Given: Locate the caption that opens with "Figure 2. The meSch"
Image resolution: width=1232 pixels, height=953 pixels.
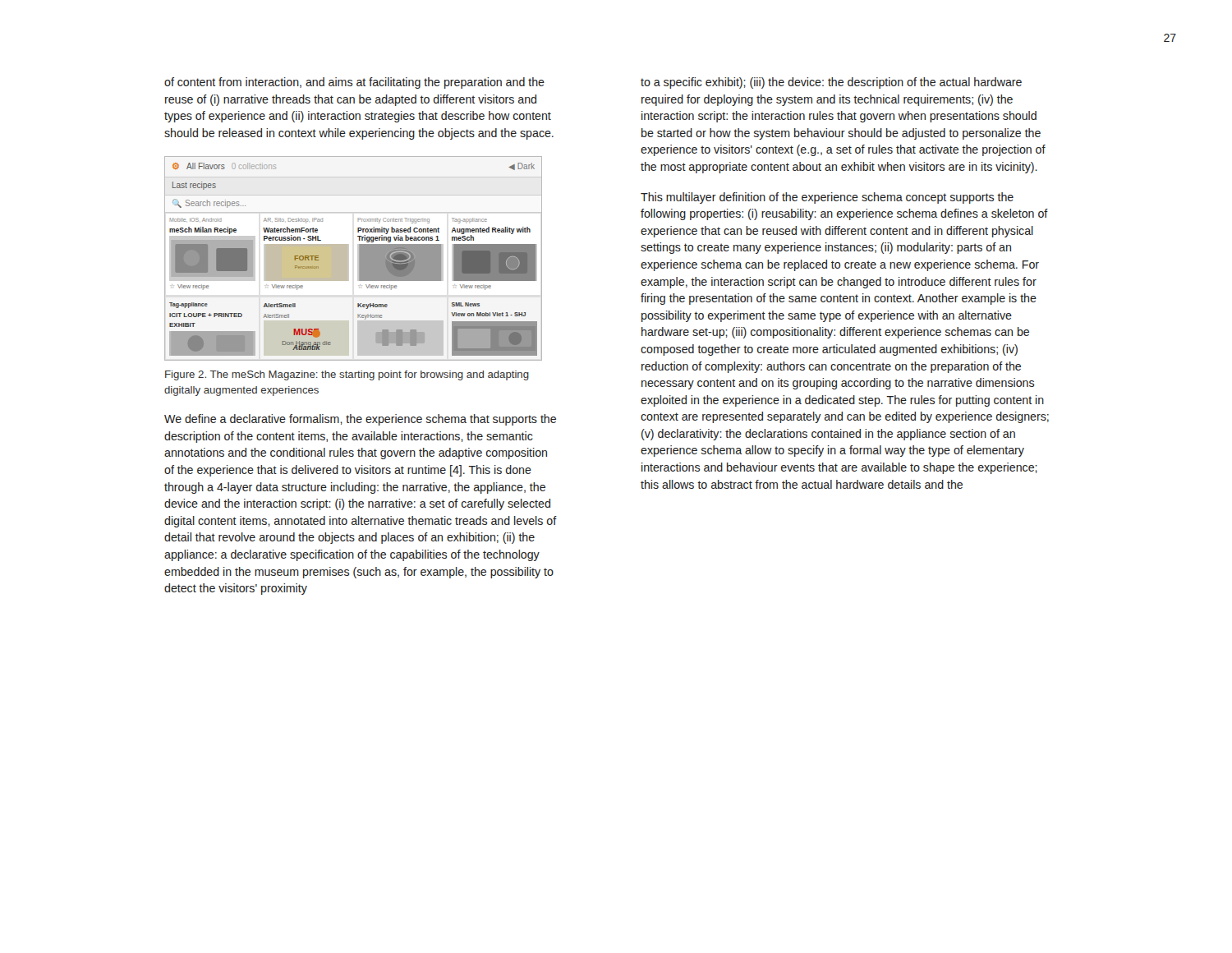Looking at the screenshot, I should coord(347,382).
